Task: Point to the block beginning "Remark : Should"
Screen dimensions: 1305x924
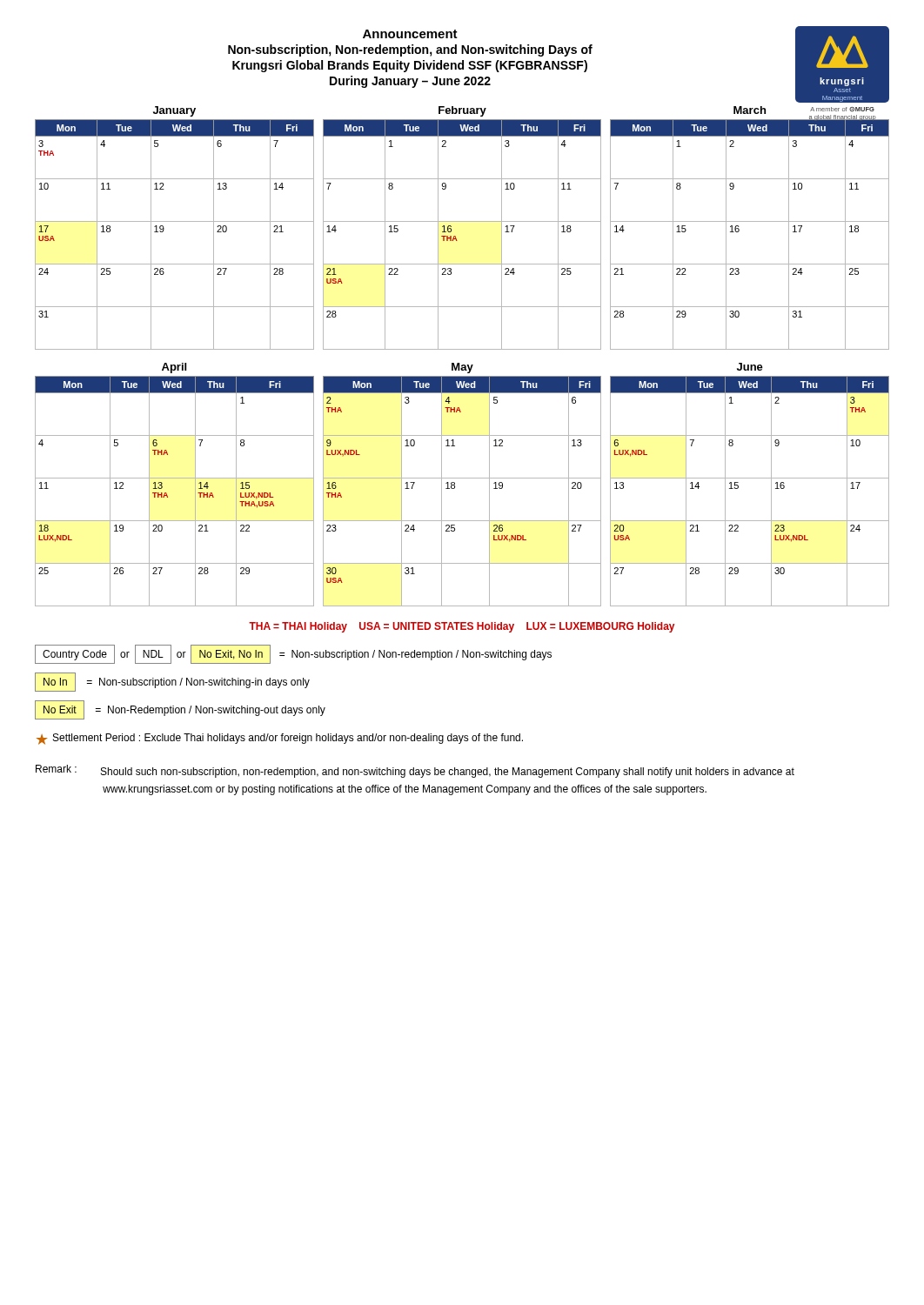Action: point(462,781)
